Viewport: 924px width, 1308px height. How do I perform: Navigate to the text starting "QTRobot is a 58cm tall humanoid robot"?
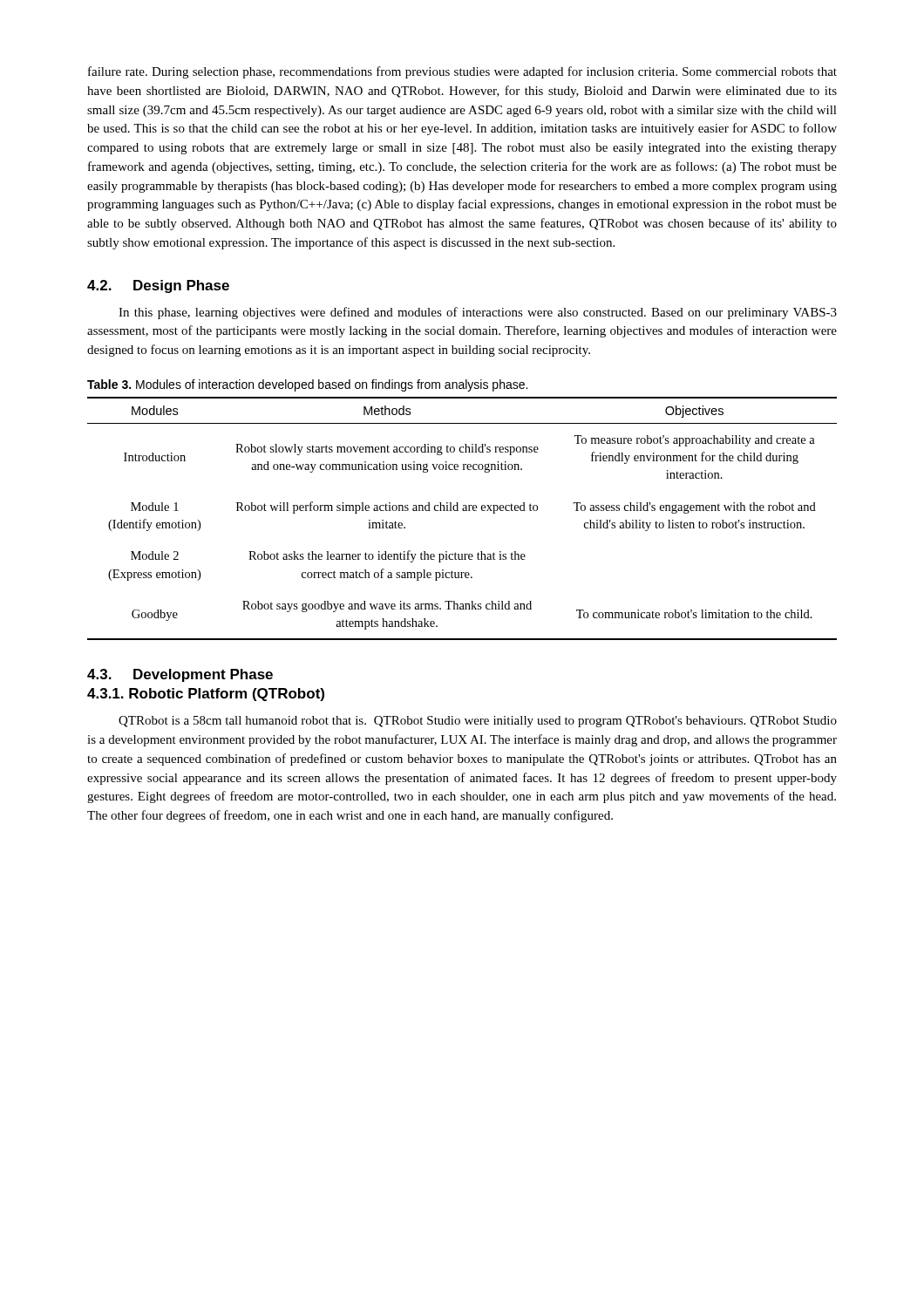tap(462, 768)
